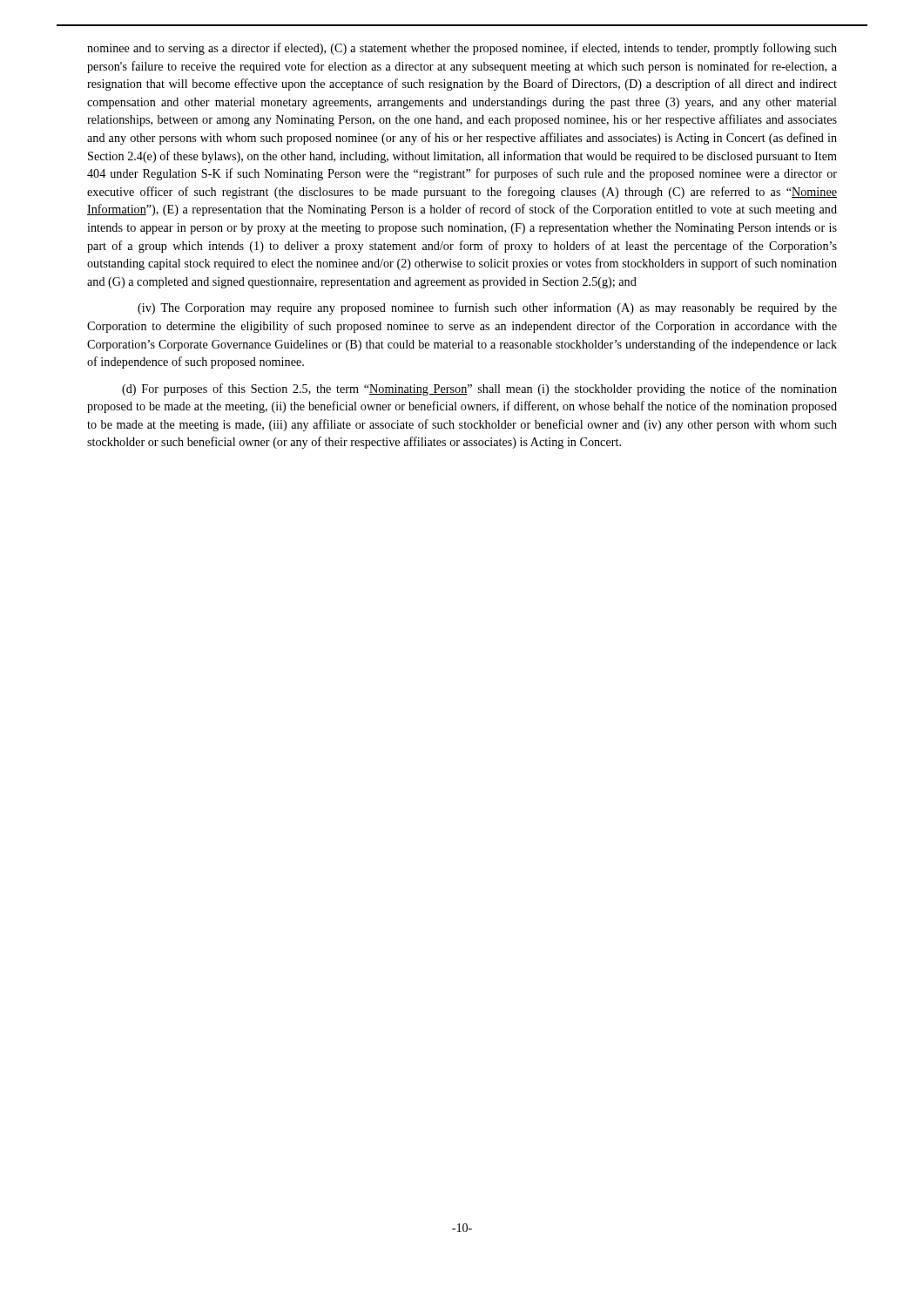Viewport: 924px width, 1307px height.
Task: Locate the element starting "(iv) The Corporation may"
Action: click(x=462, y=335)
